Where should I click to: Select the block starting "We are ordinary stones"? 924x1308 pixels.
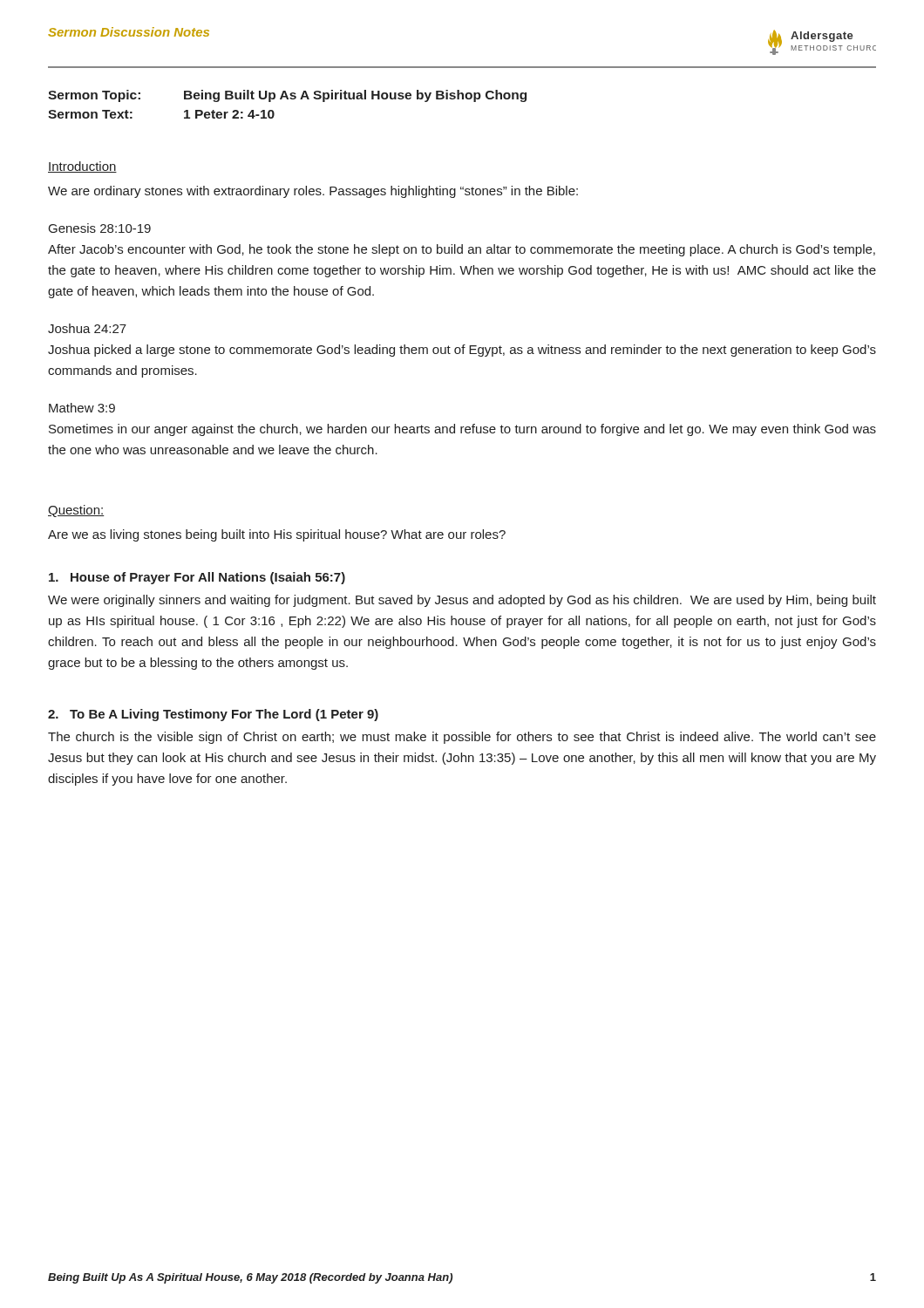pos(462,191)
